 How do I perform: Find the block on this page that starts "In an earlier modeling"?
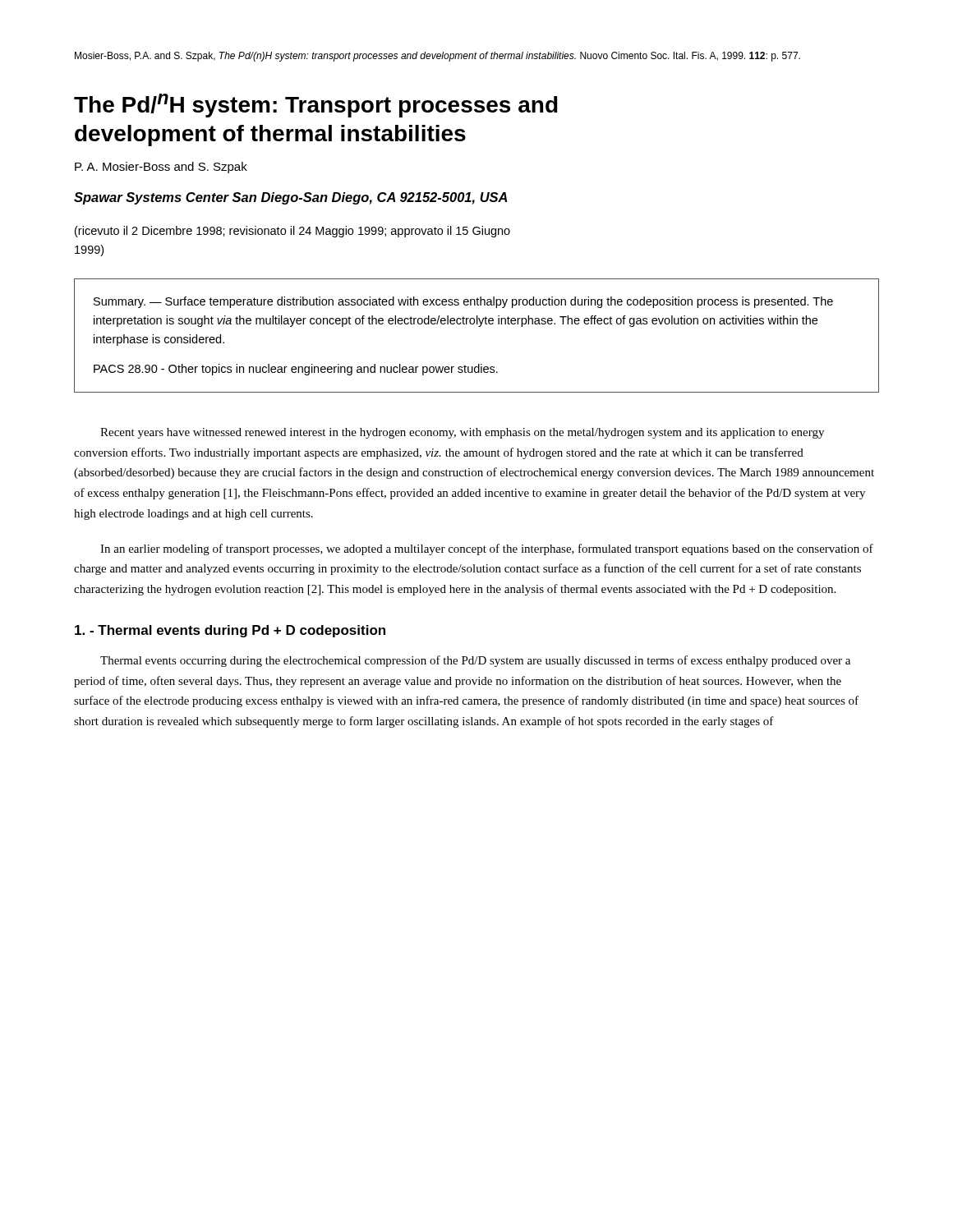(x=473, y=569)
